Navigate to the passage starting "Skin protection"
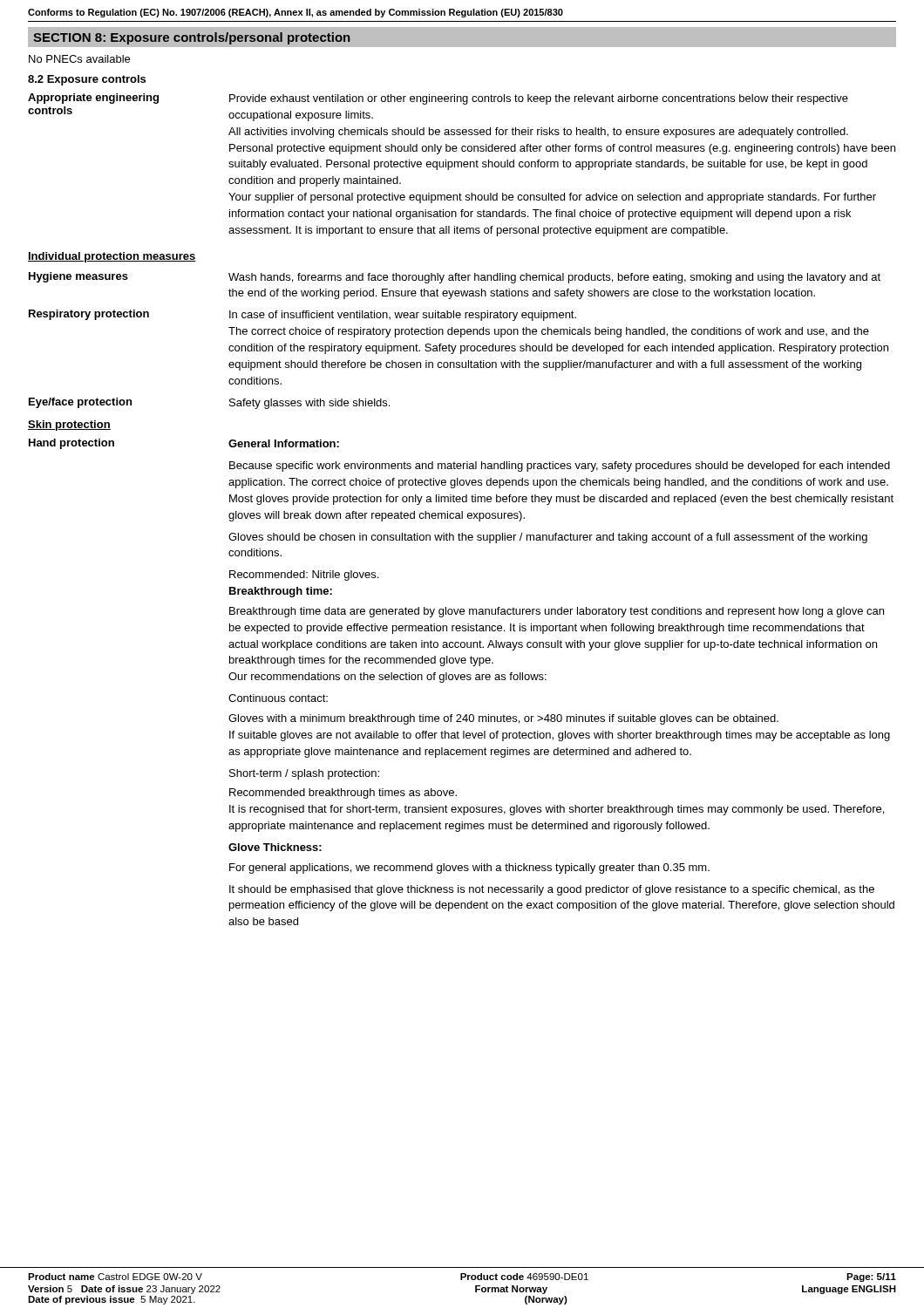This screenshot has height=1308, width=924. pyautogui.click(x=69, y=425)
